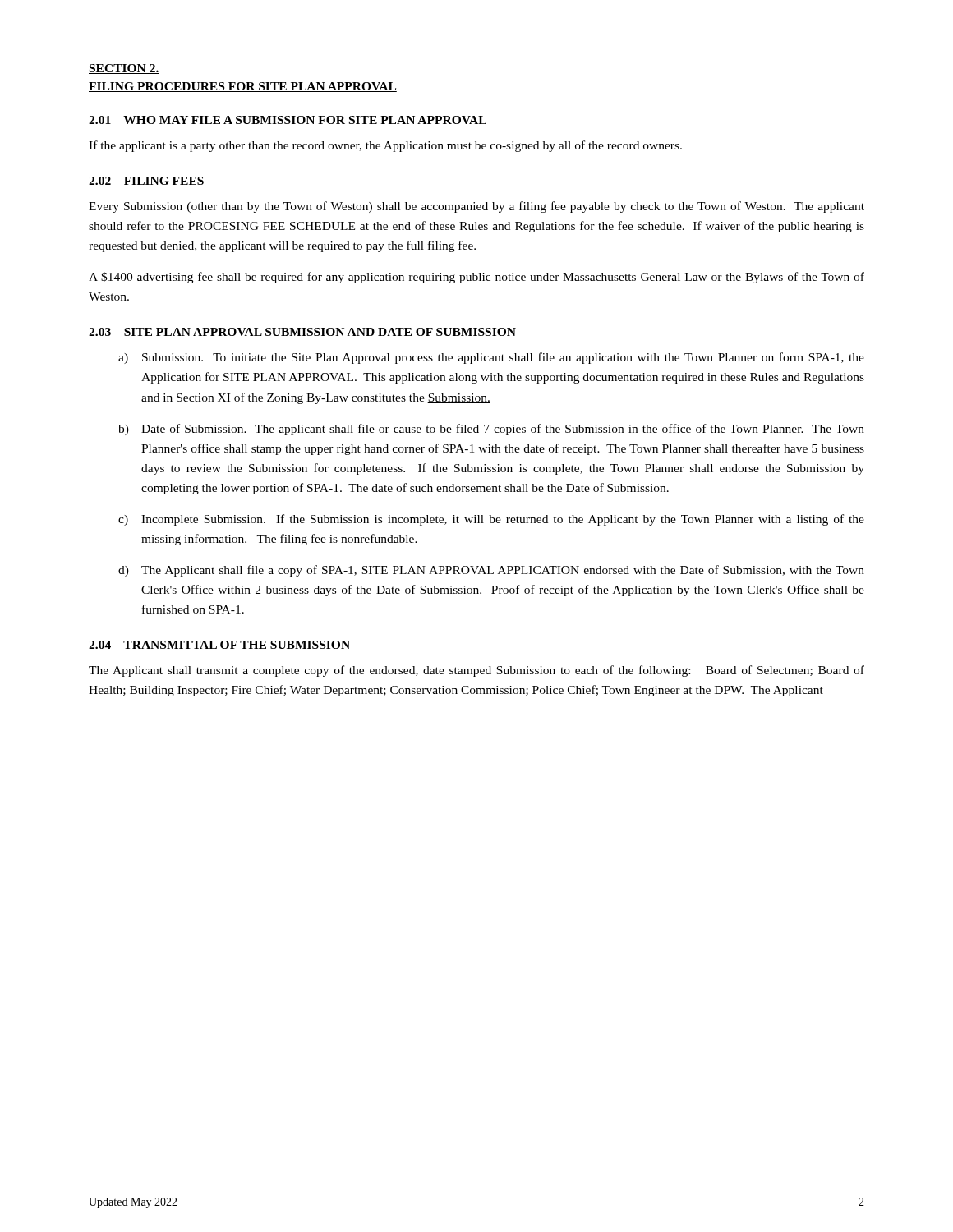953x1232 pixels.
Task: Click on the list item with the text "a) Submission. To initiate the Site Plan"
Action: 491,377
